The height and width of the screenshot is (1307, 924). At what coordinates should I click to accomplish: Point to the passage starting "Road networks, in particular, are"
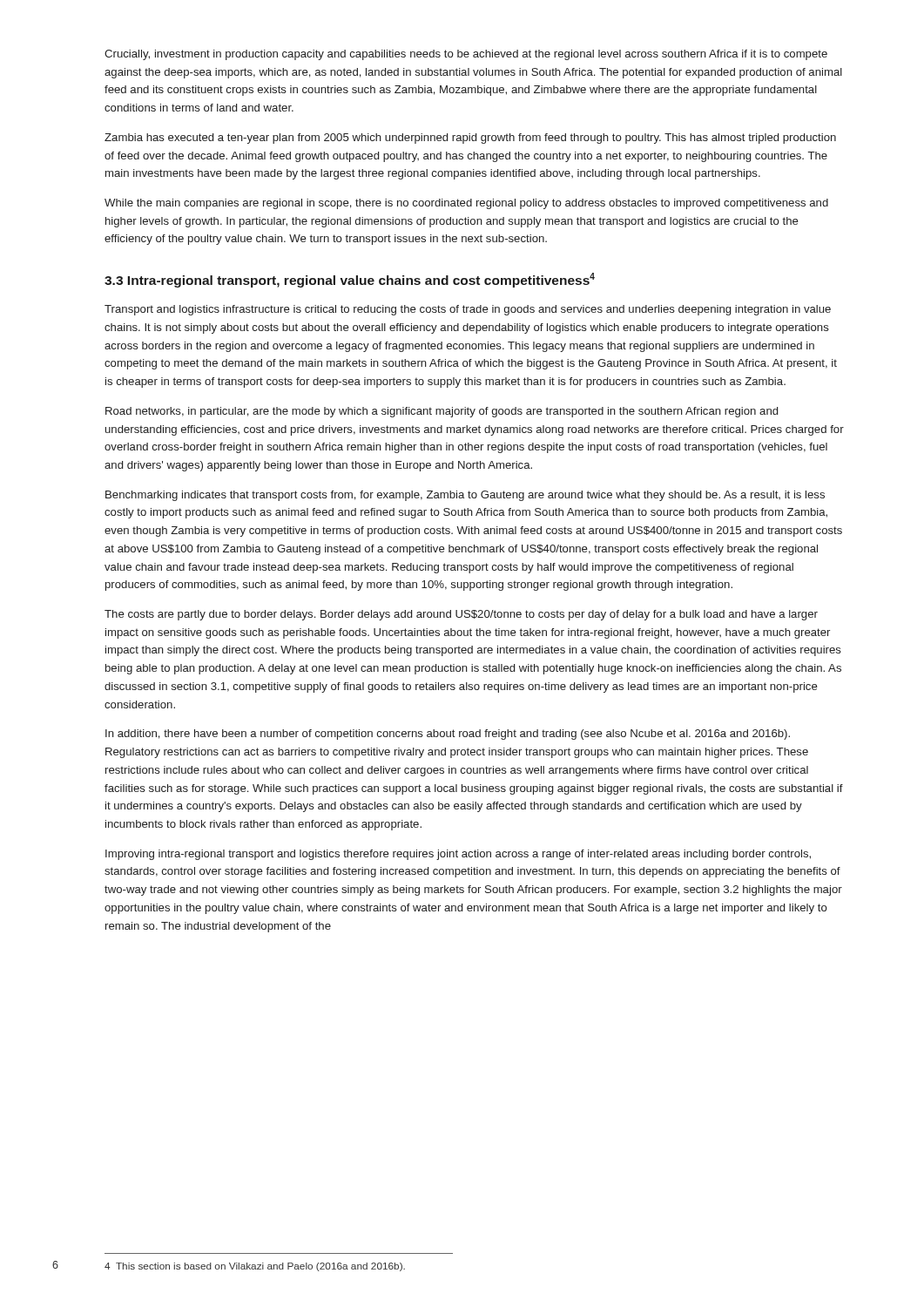[x=474, y=438]
